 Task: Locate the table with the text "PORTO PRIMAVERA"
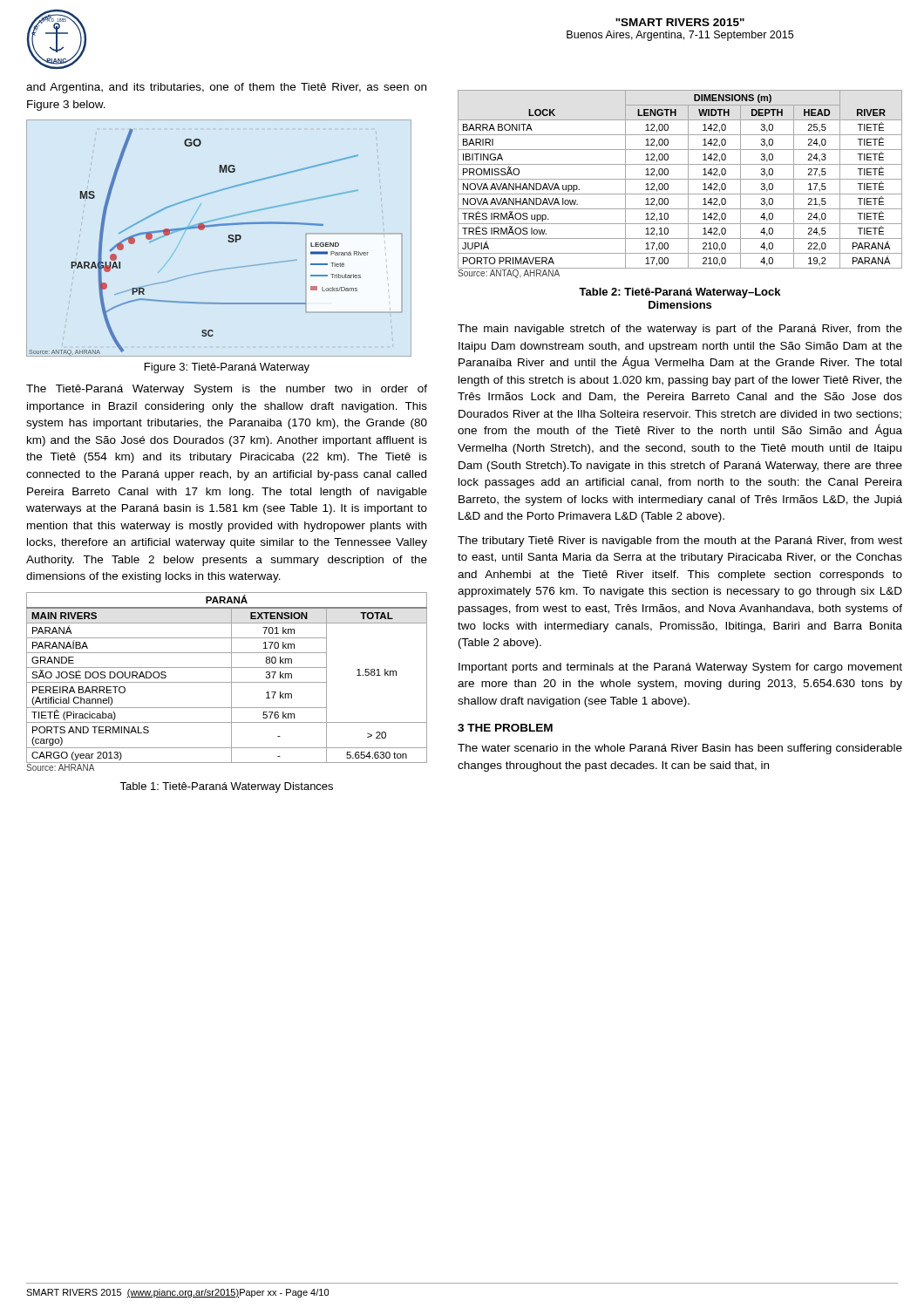tap(680, 184)
